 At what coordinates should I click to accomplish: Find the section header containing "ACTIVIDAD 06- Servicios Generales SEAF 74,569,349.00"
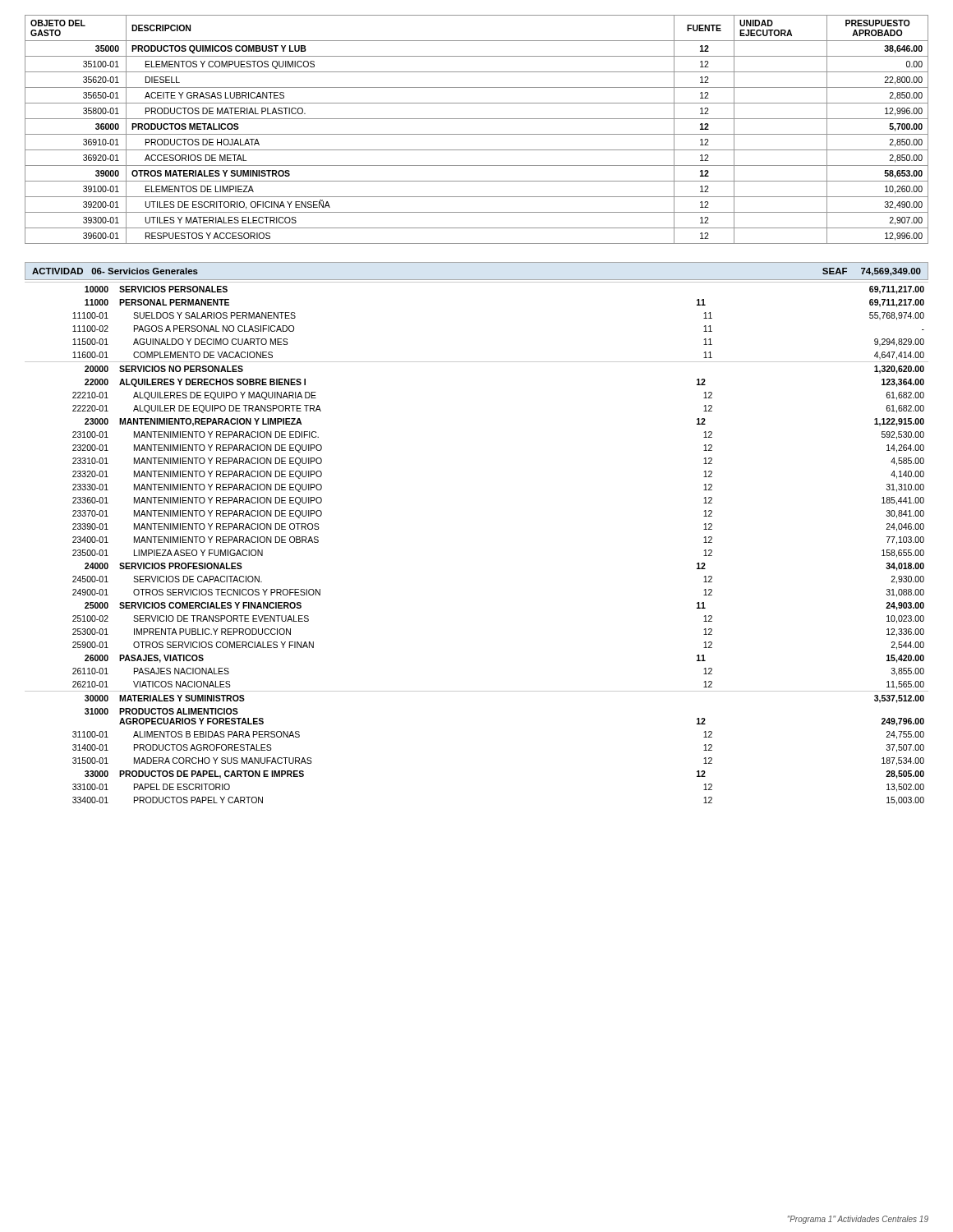pos(476,271)
